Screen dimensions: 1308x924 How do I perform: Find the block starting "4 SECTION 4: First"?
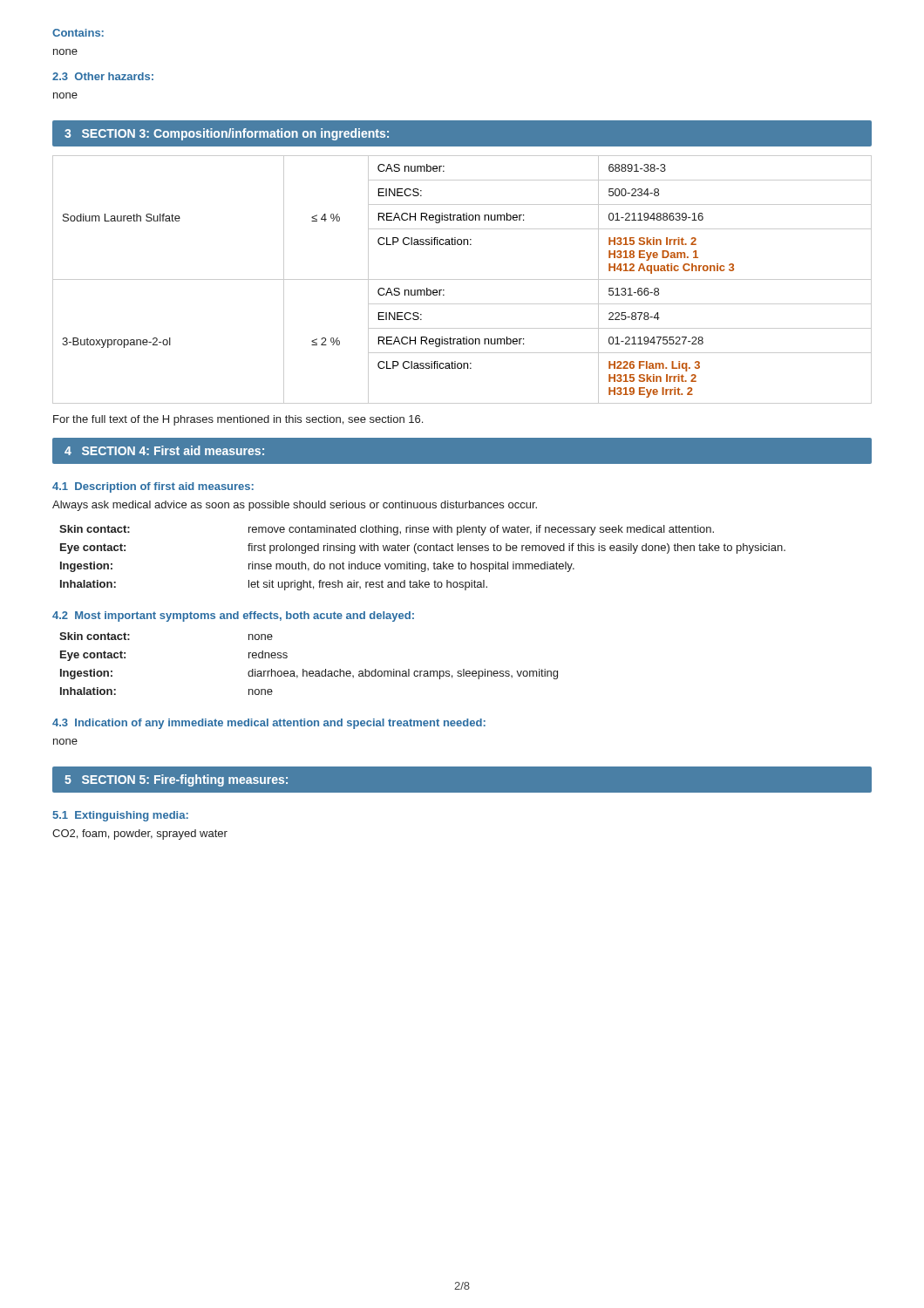(x=462, y=451)
